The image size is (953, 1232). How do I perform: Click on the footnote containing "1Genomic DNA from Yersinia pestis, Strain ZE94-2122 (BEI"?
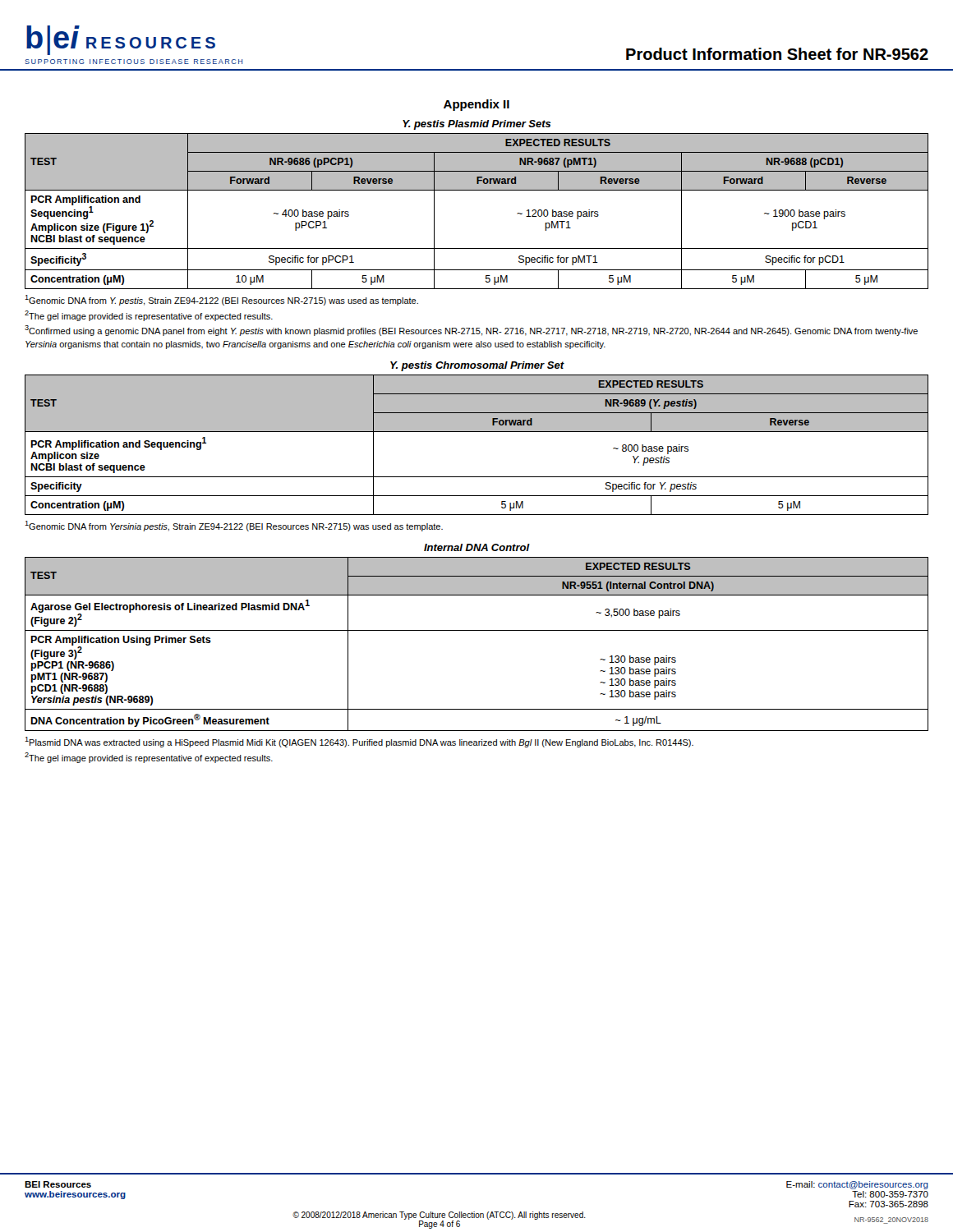(234, 525)
